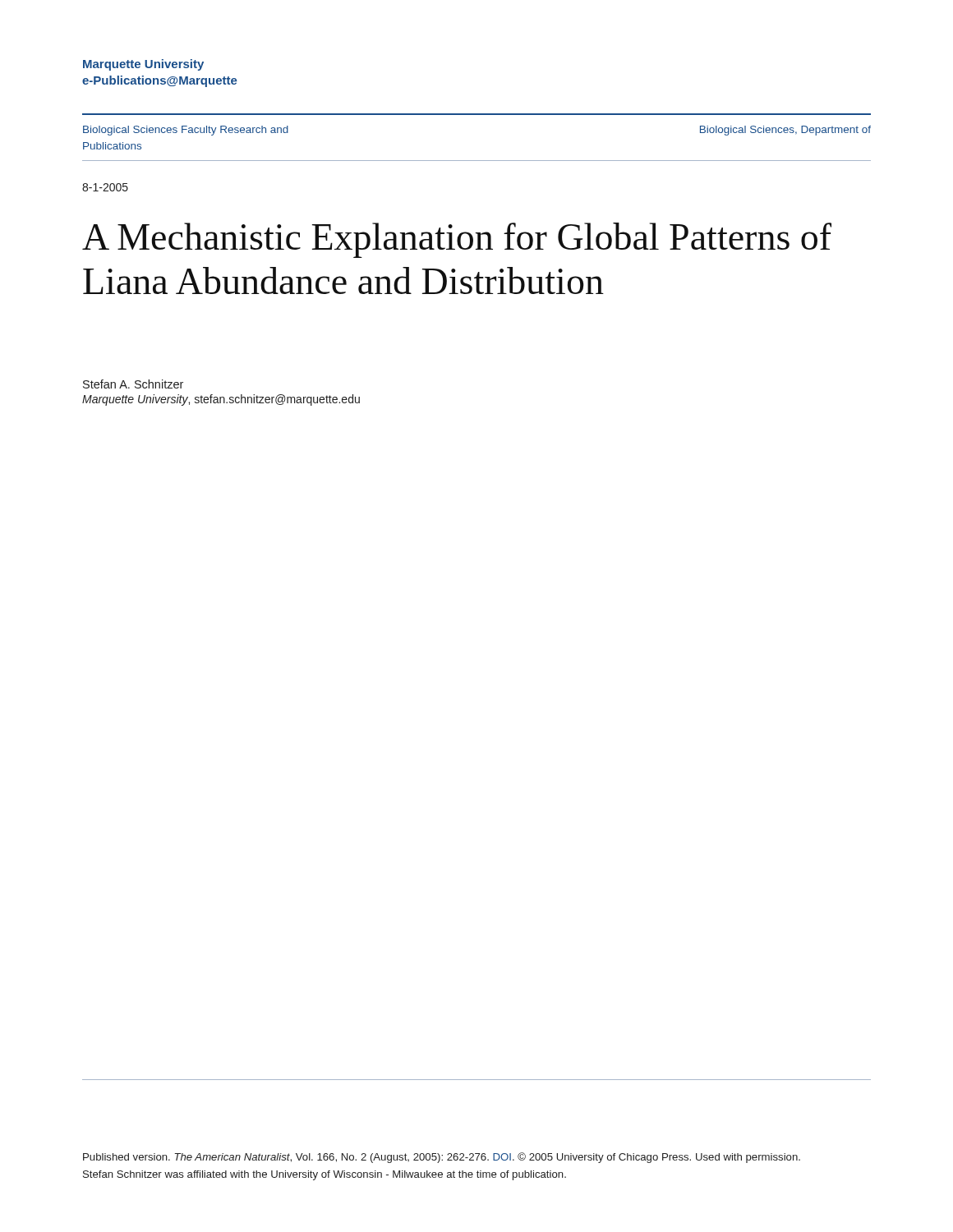Viewport: 953px width, 1232px height.
Task: Select the footnote that says "Published version. The American Naturalist, Vol. 166,"
Action: (x=442, y=1165)
